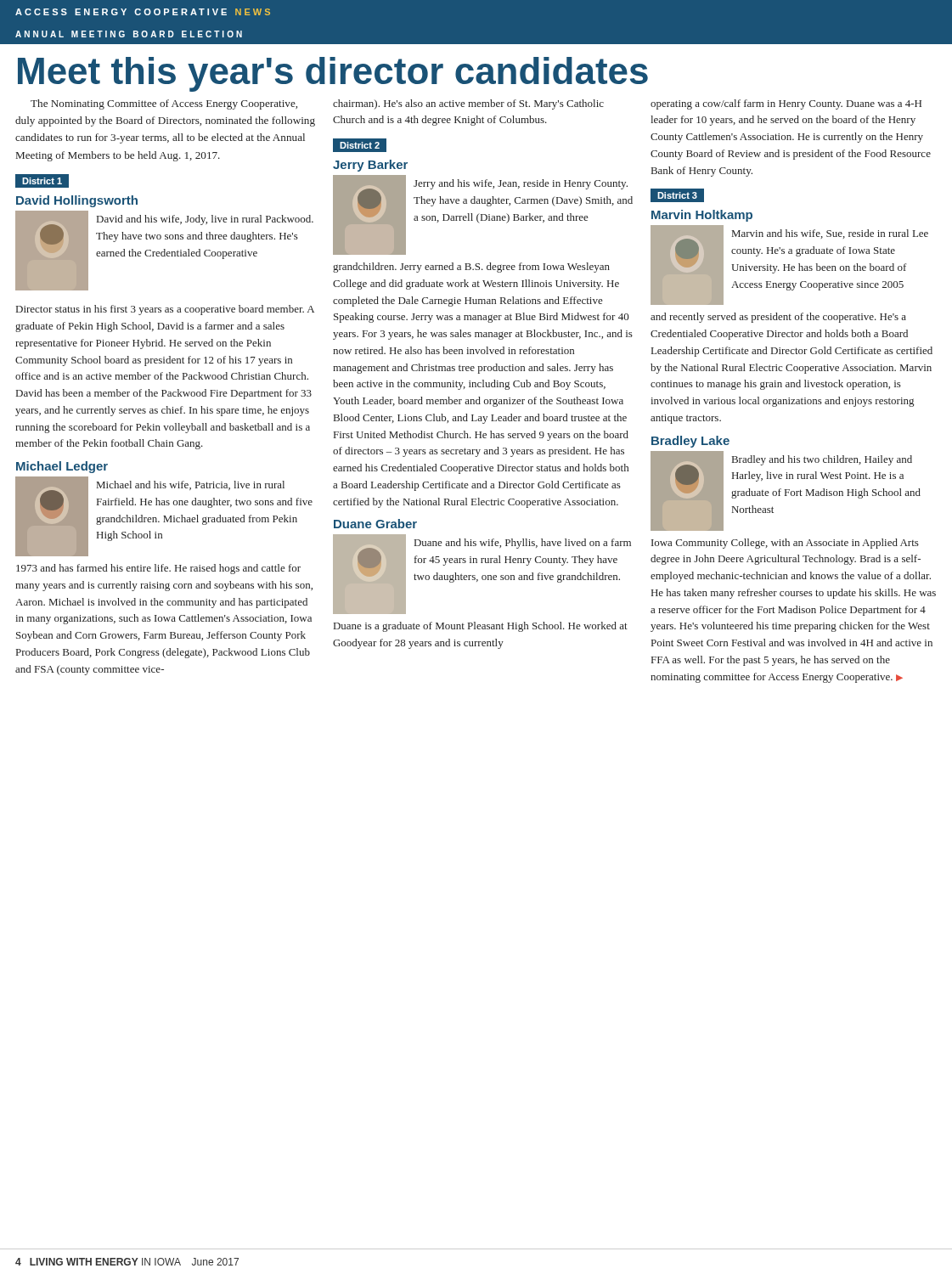Click where it says "District 2"
This screenshot has width=952, height=1274.
point(360,145)
